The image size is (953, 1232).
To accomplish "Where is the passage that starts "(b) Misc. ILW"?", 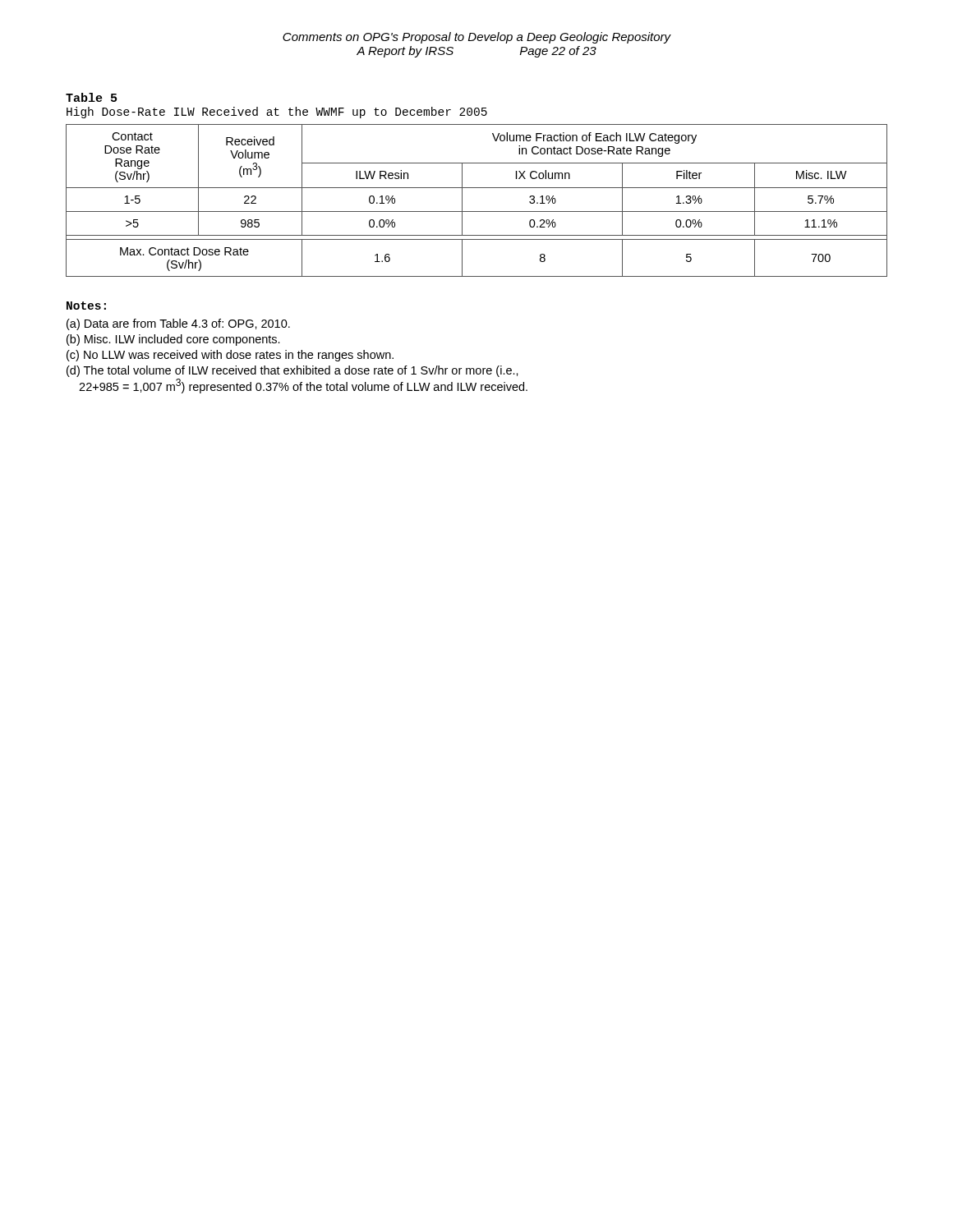I will (x=173, y=339).
